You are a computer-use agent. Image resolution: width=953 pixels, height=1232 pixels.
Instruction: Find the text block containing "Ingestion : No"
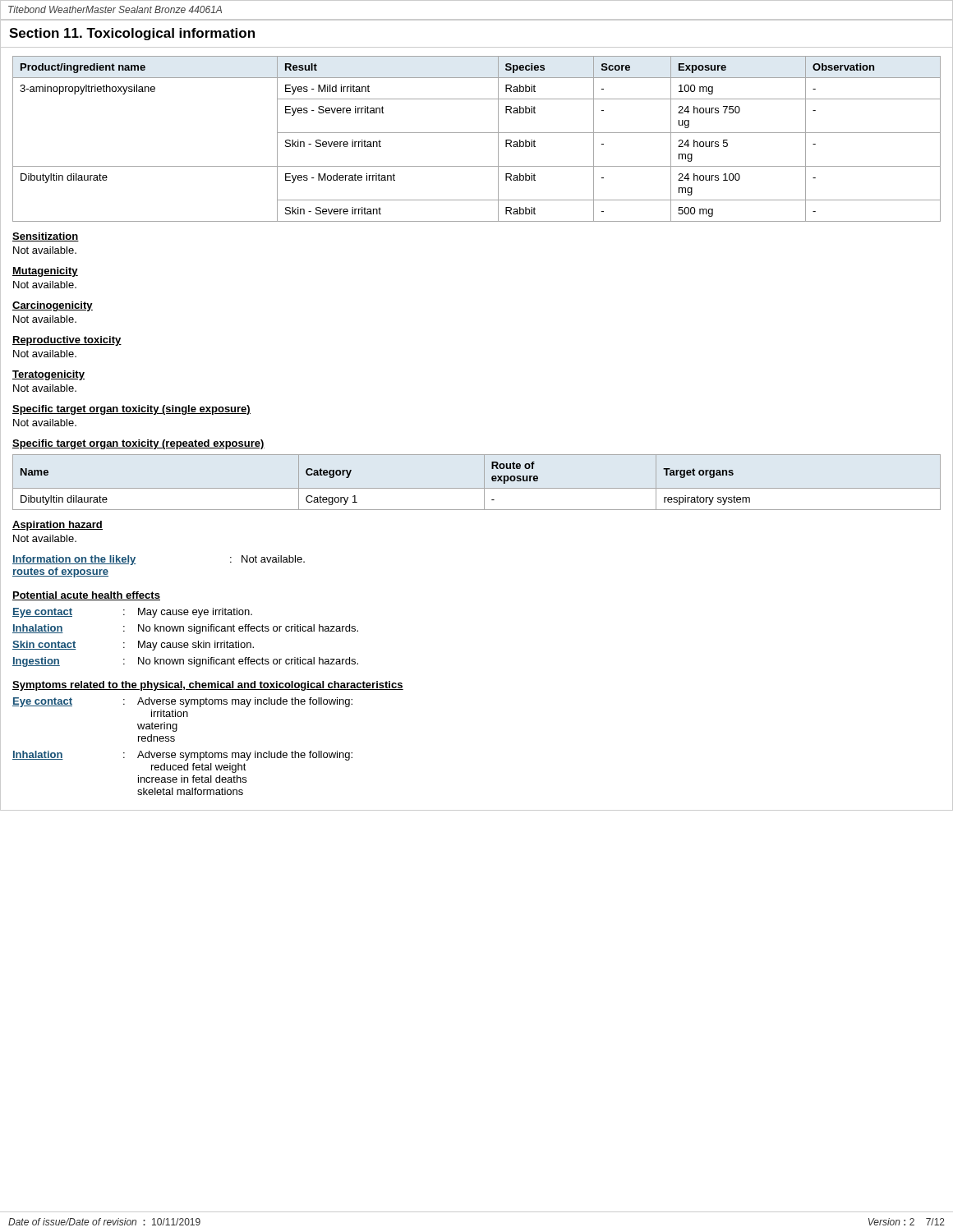(186, 661)
